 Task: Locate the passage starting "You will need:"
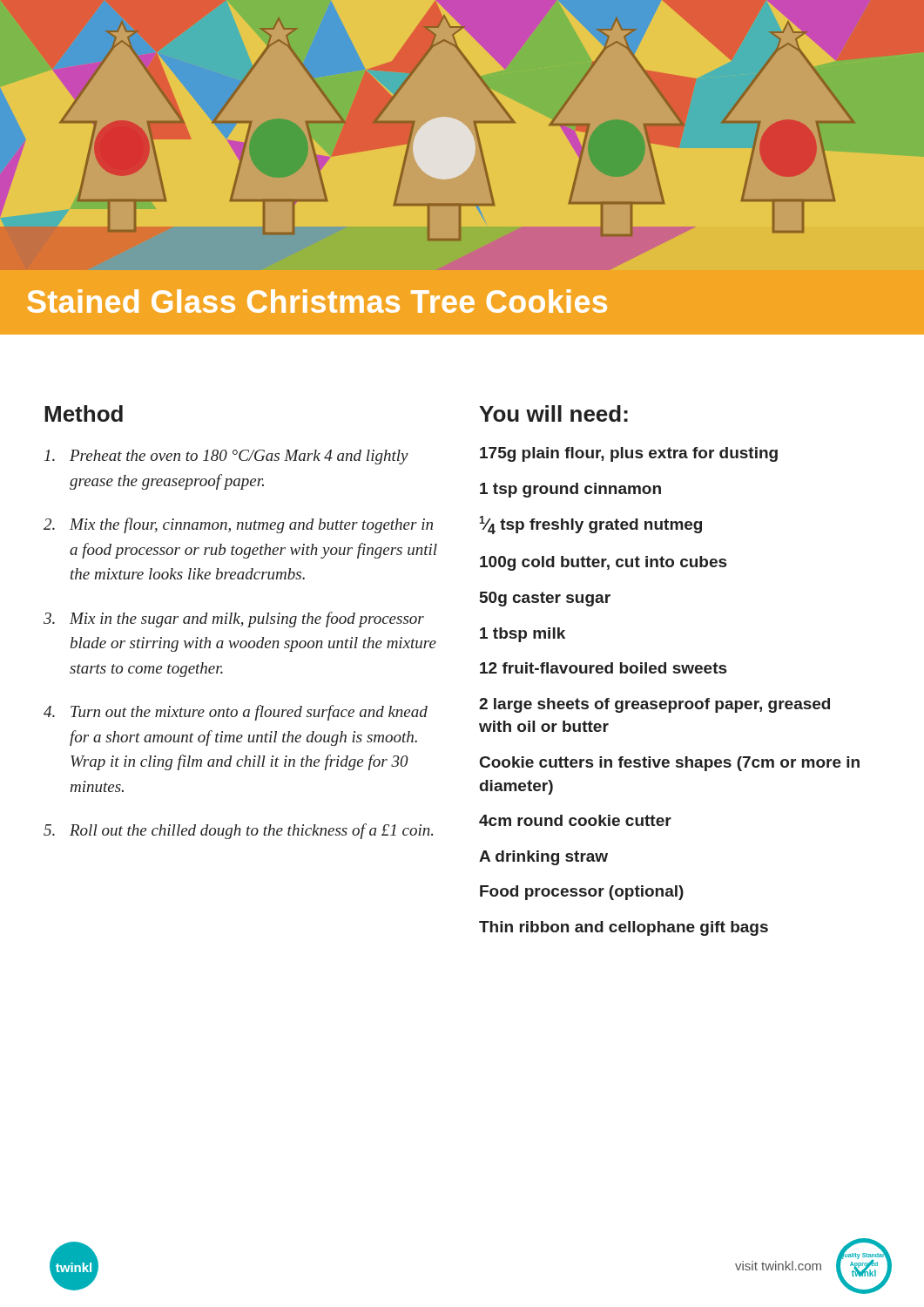coord(554,414)
